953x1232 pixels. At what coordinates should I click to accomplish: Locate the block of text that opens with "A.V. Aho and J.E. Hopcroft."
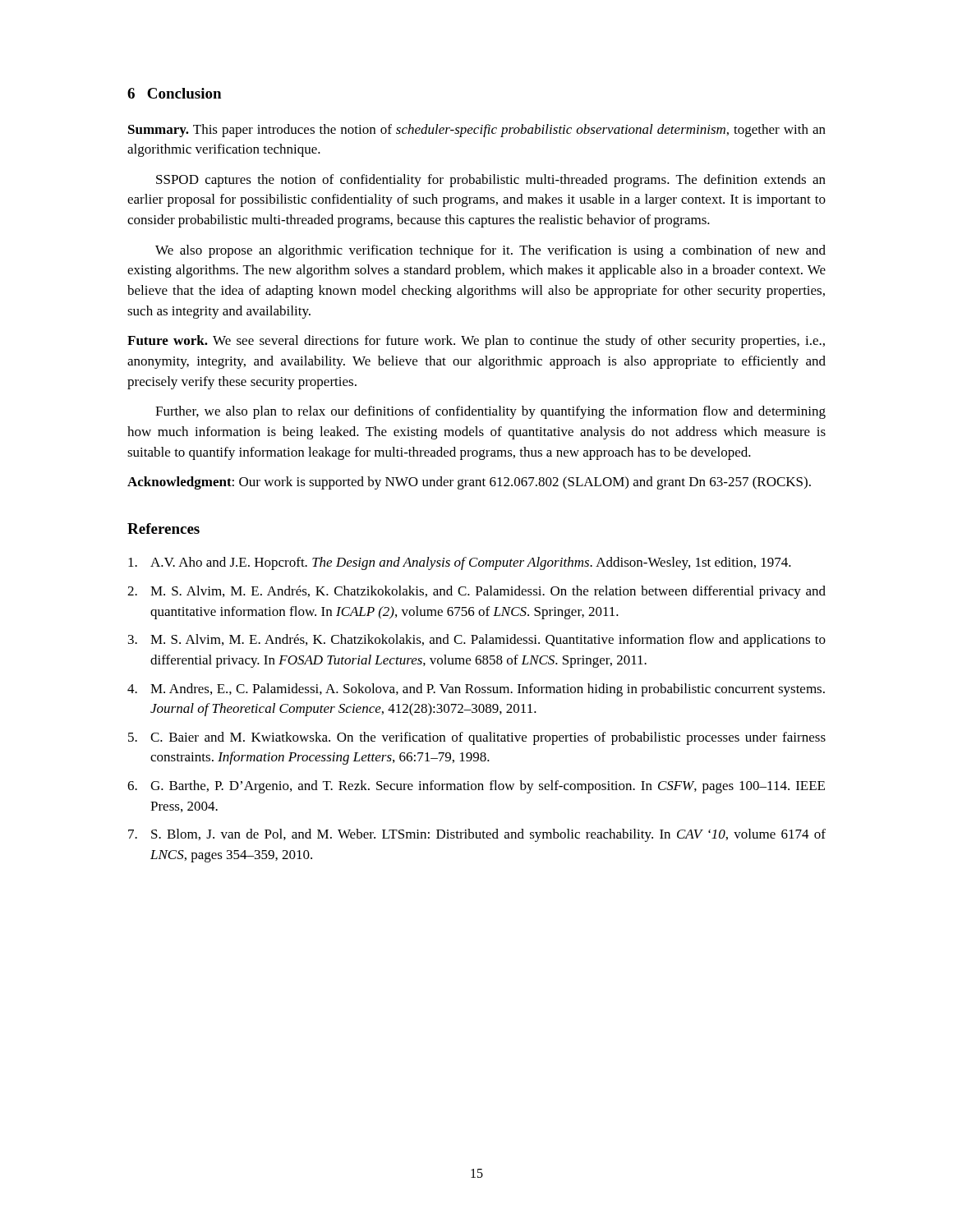tap(476, 563)
